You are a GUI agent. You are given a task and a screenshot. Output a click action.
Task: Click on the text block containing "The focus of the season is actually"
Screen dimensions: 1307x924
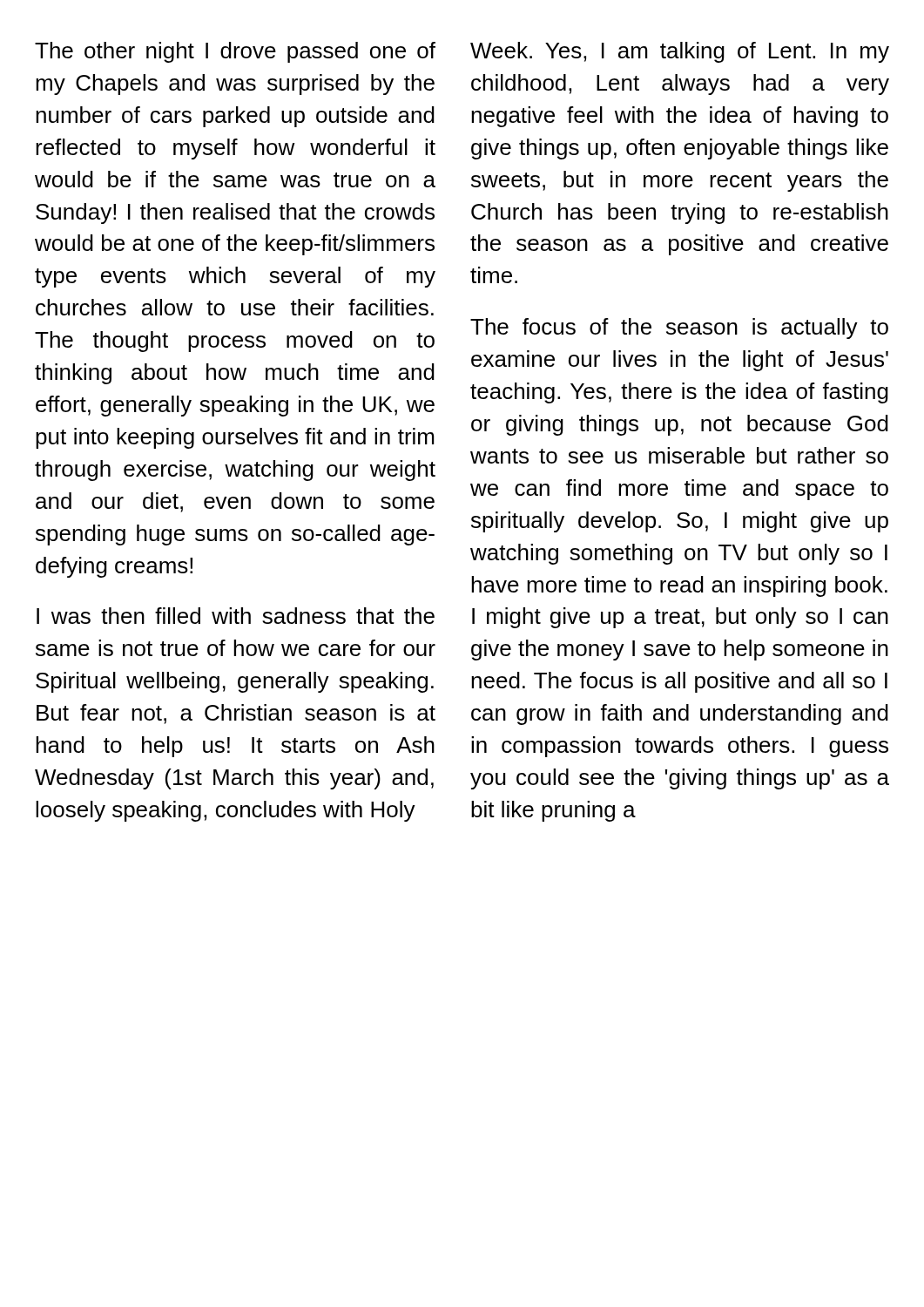coord(680,569)
